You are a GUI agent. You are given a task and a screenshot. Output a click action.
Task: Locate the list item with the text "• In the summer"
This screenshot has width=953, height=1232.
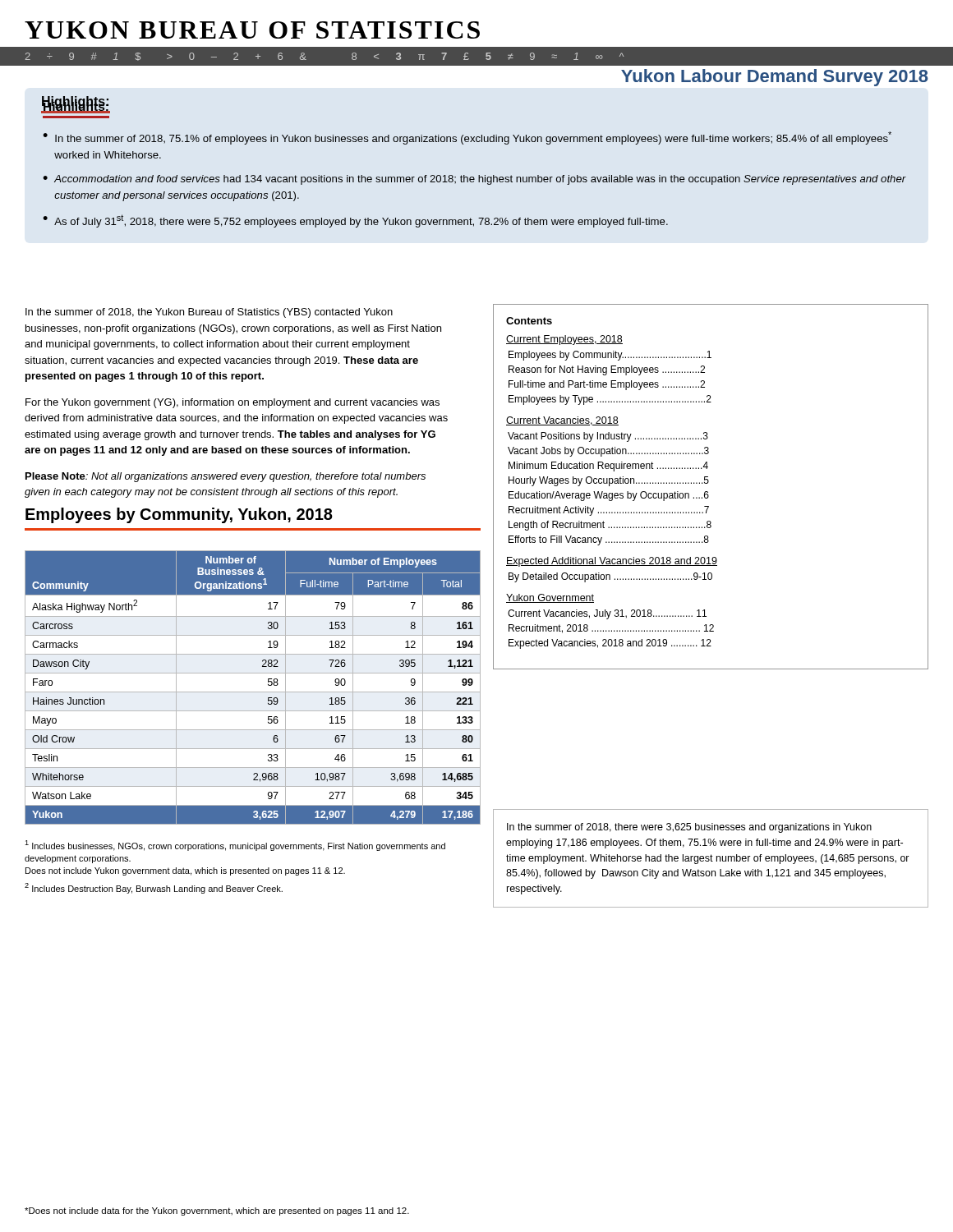click(476, 146)
